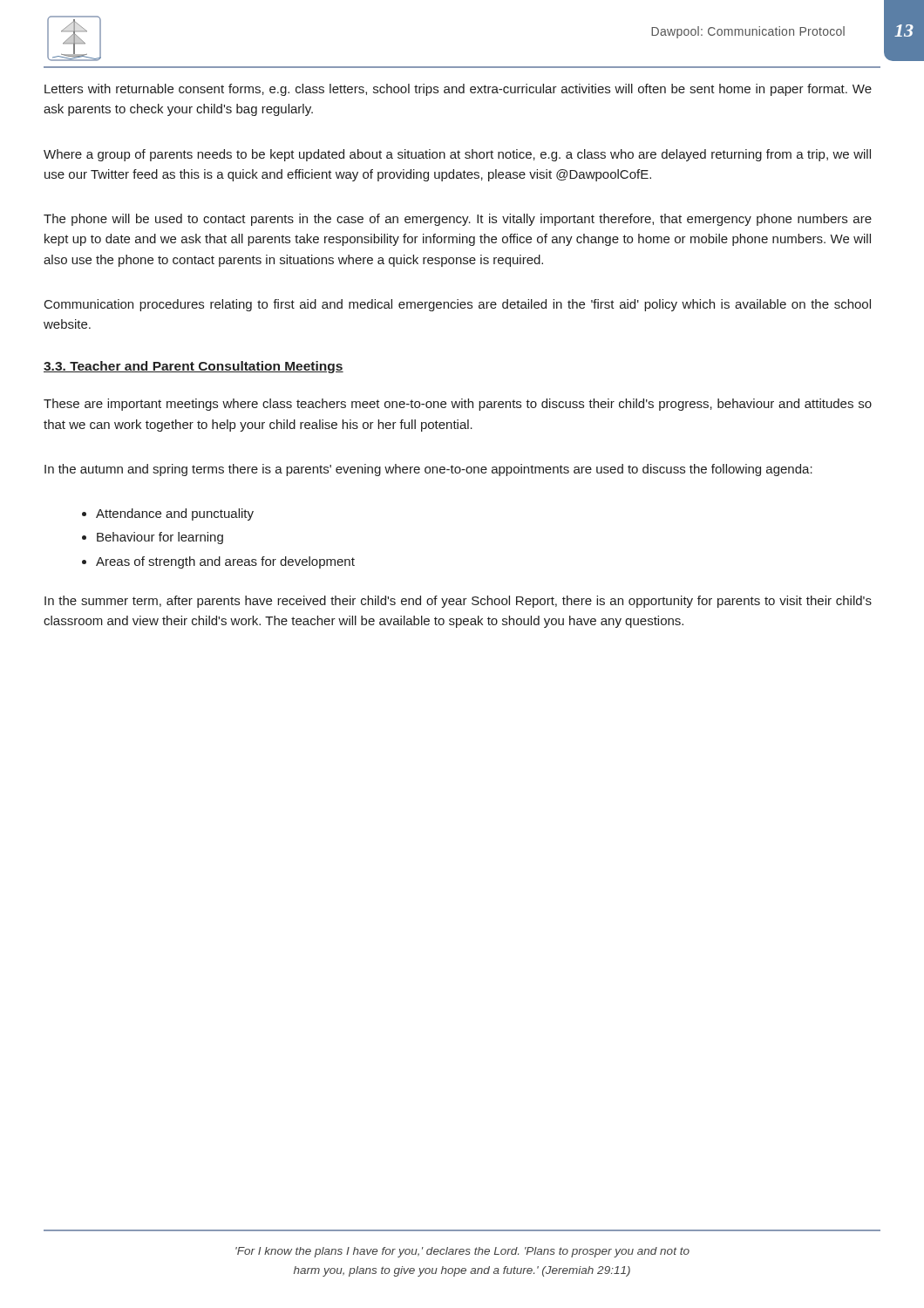Viewport: 924px width, 1308px height.
Task: Select the region starting "Behaviour for learning"
Action: click(x=160, y=537)
